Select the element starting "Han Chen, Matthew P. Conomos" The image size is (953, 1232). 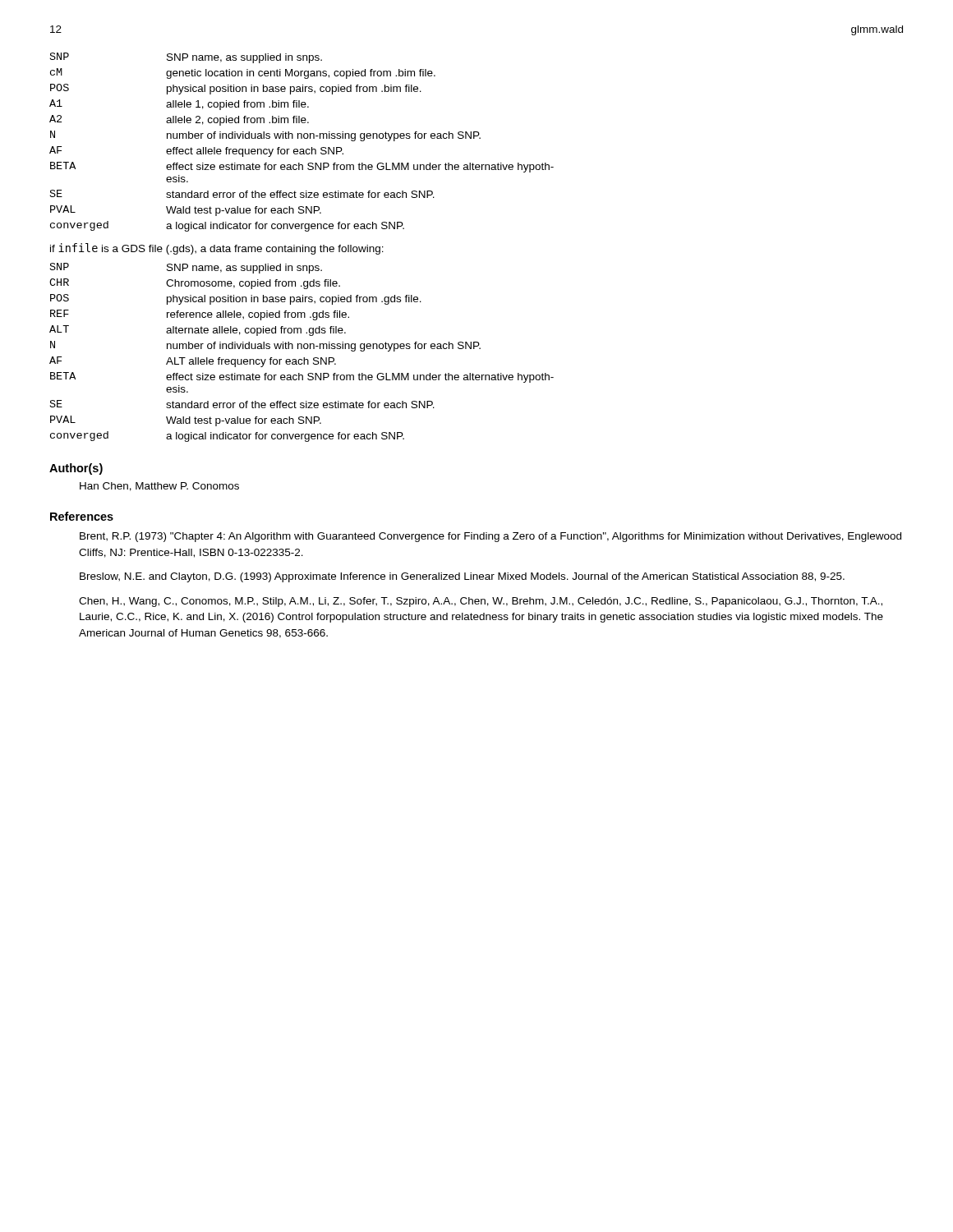[159, 486]
